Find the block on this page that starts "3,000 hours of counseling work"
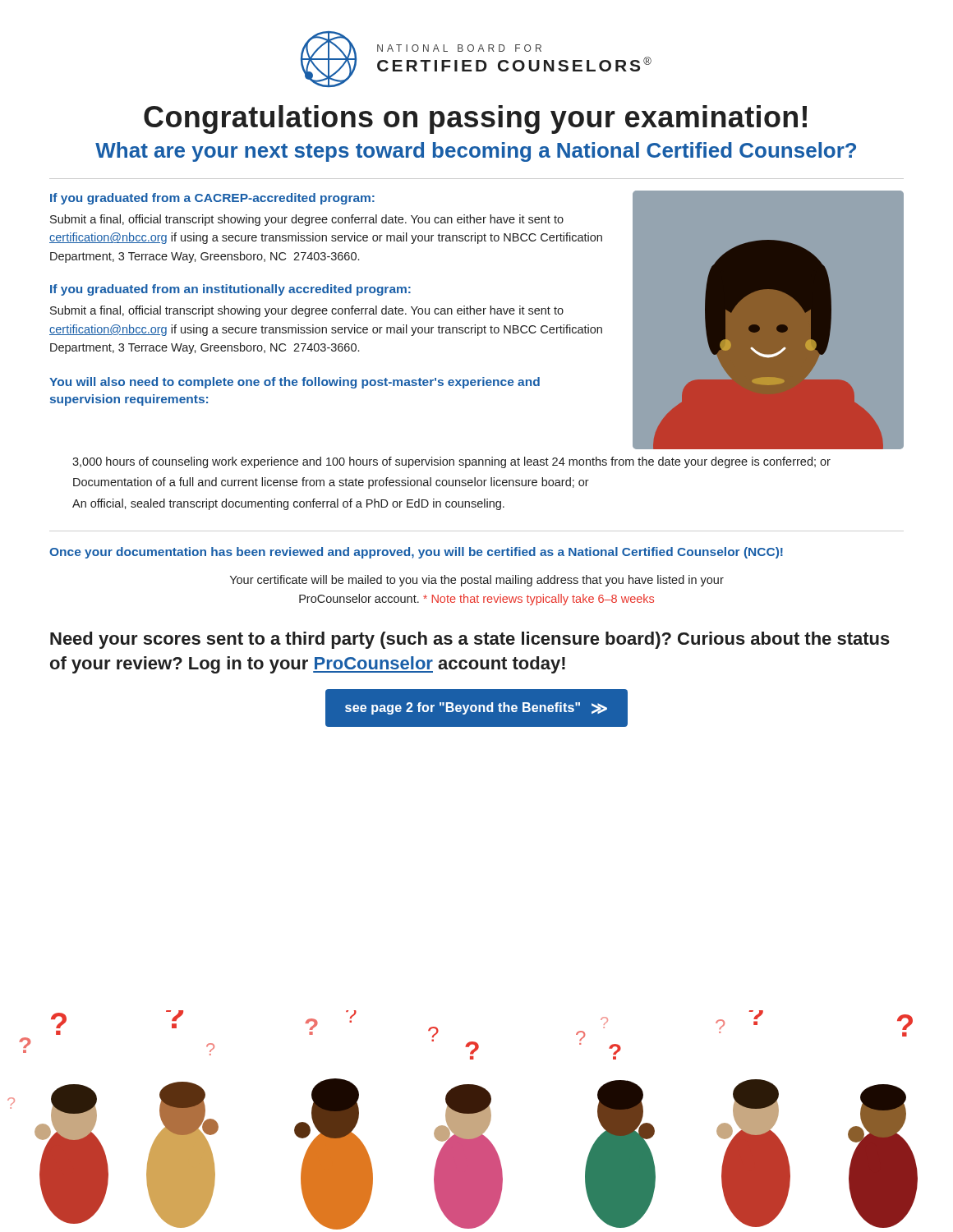 click(451, 462)
